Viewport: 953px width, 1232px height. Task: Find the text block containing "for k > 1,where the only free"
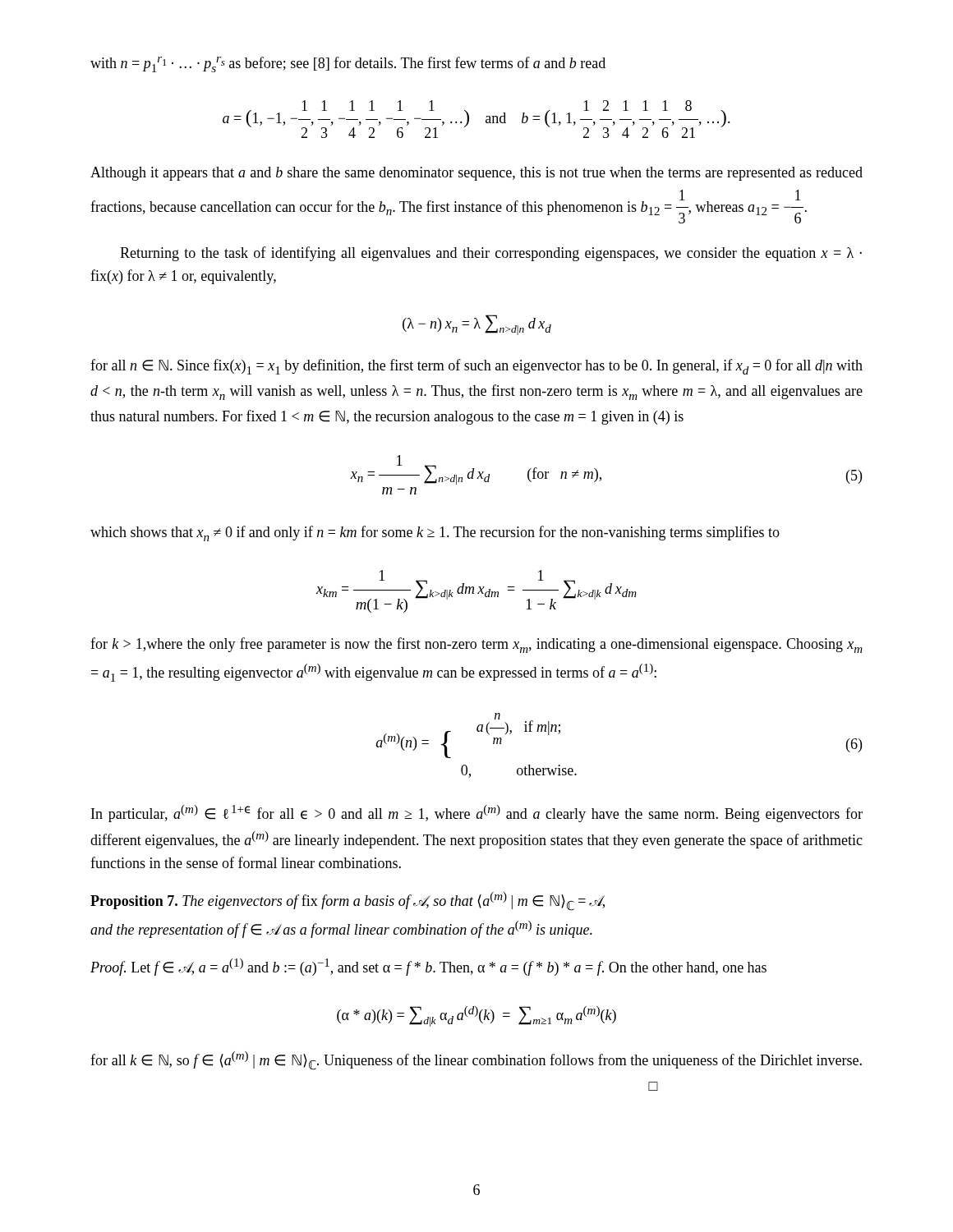click(476, 660)
